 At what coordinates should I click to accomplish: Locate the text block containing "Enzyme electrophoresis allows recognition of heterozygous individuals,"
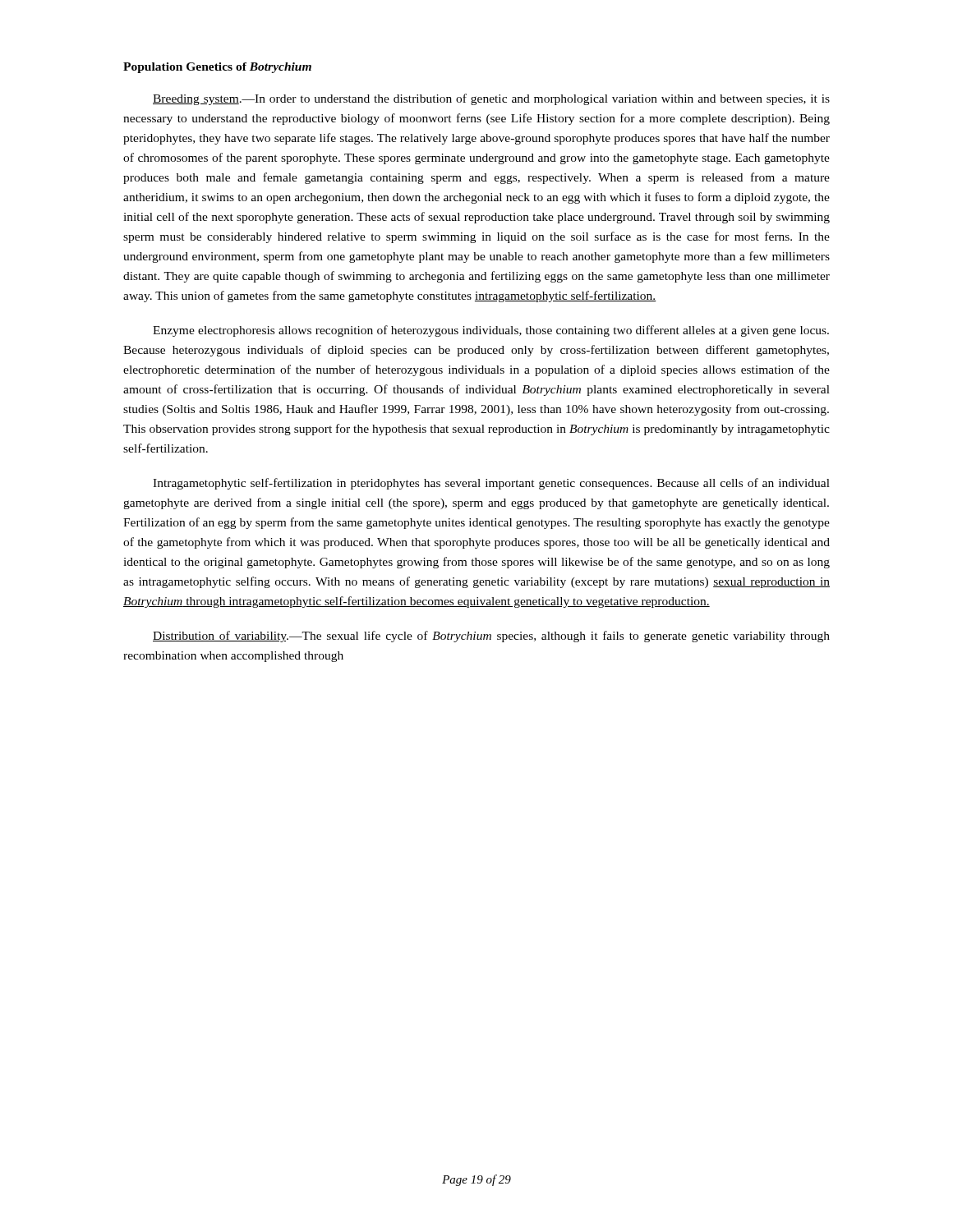tap(476, 389)
